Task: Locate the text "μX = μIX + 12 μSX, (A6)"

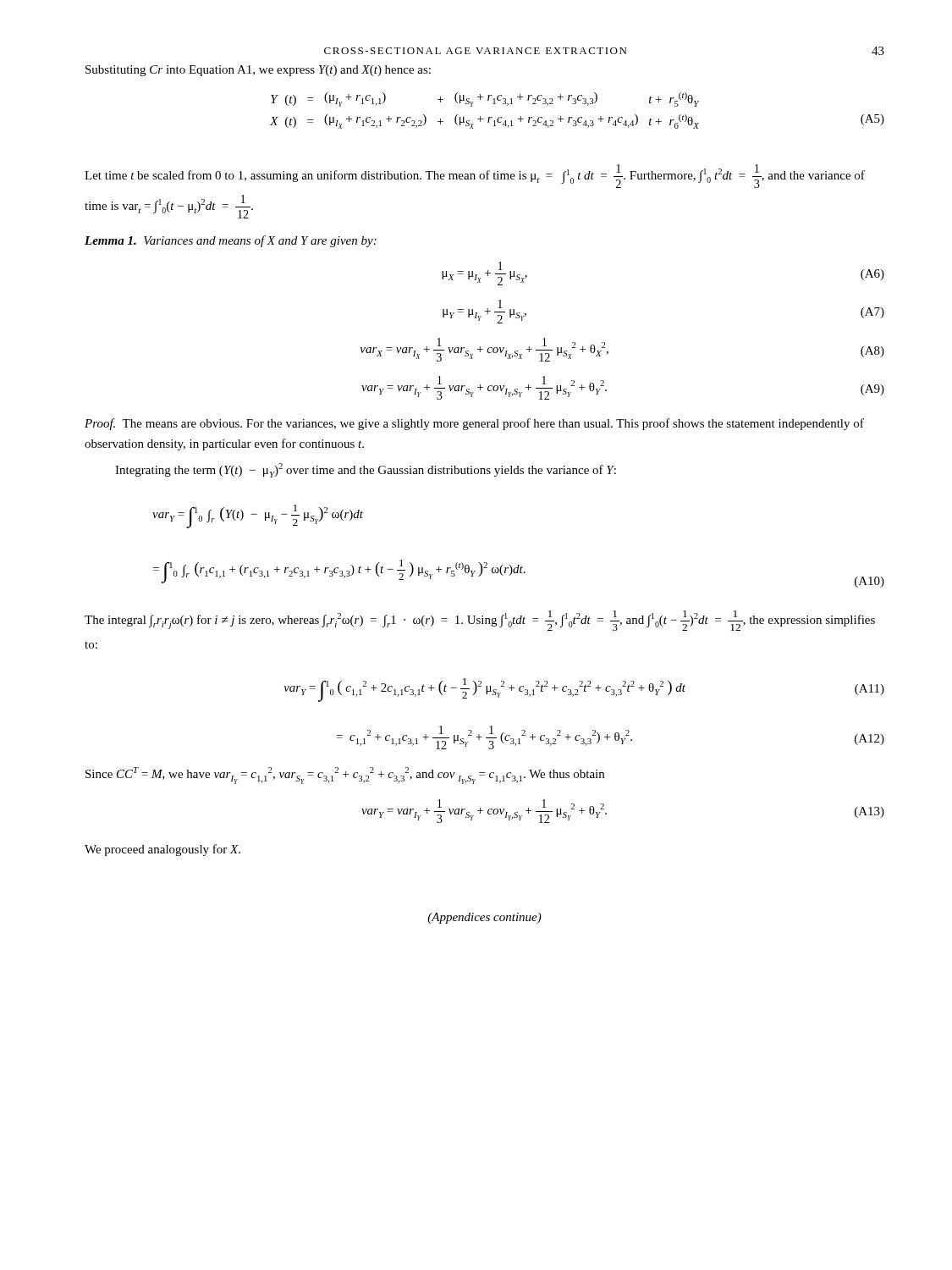Action: 475,275
